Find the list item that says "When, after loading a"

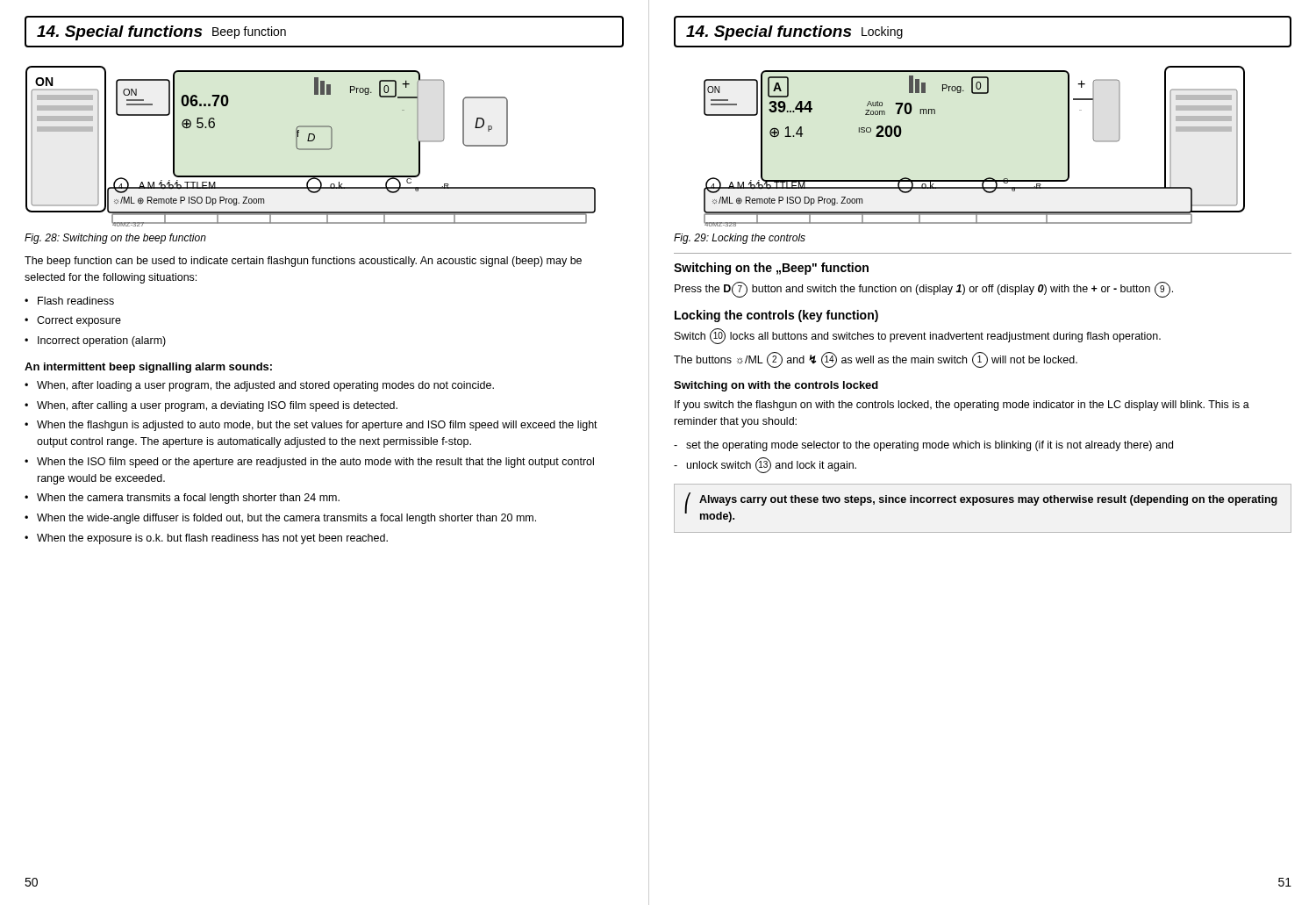[266, 385]
